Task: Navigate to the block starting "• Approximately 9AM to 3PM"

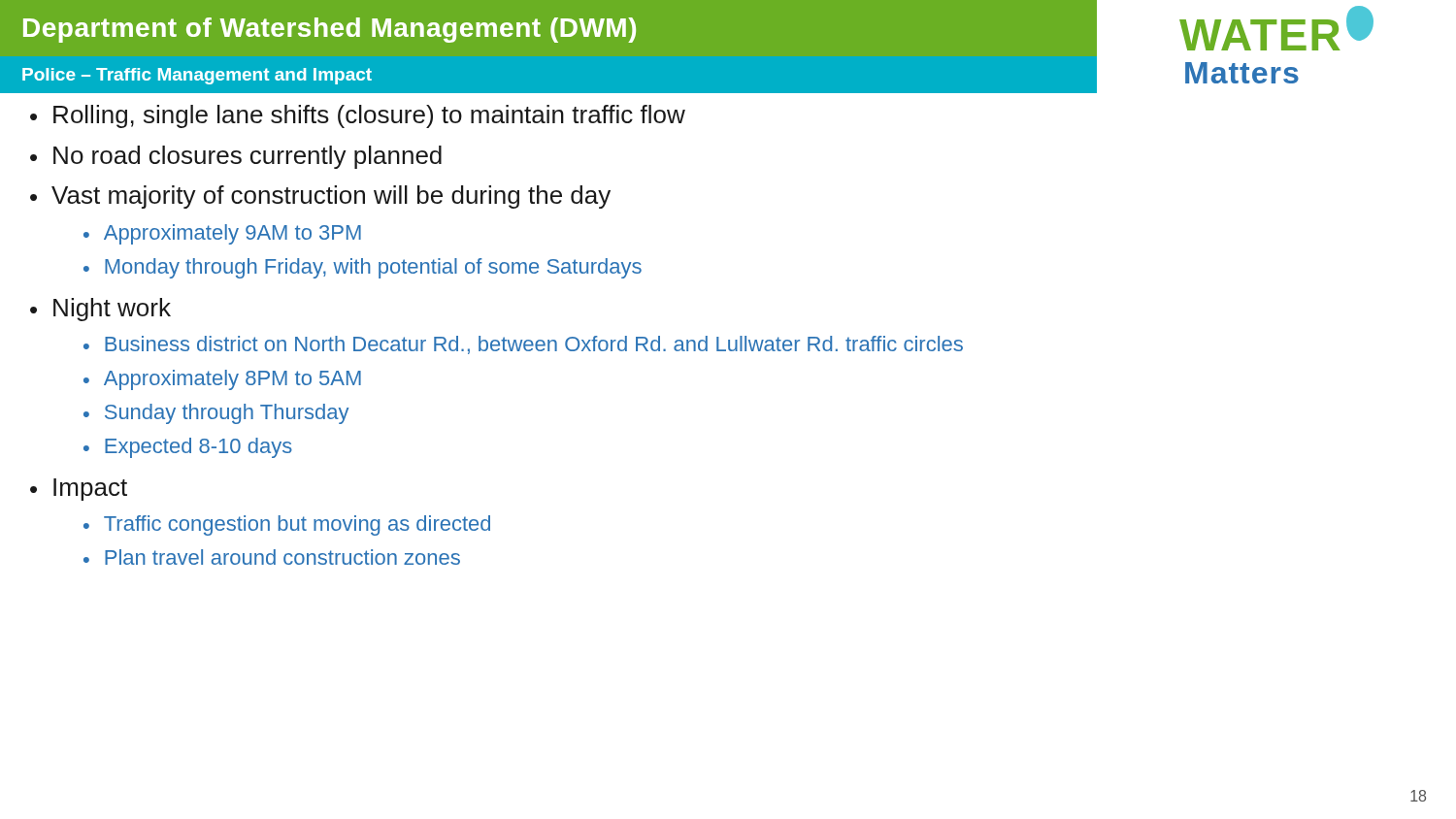Action: [x=222, y=234]
